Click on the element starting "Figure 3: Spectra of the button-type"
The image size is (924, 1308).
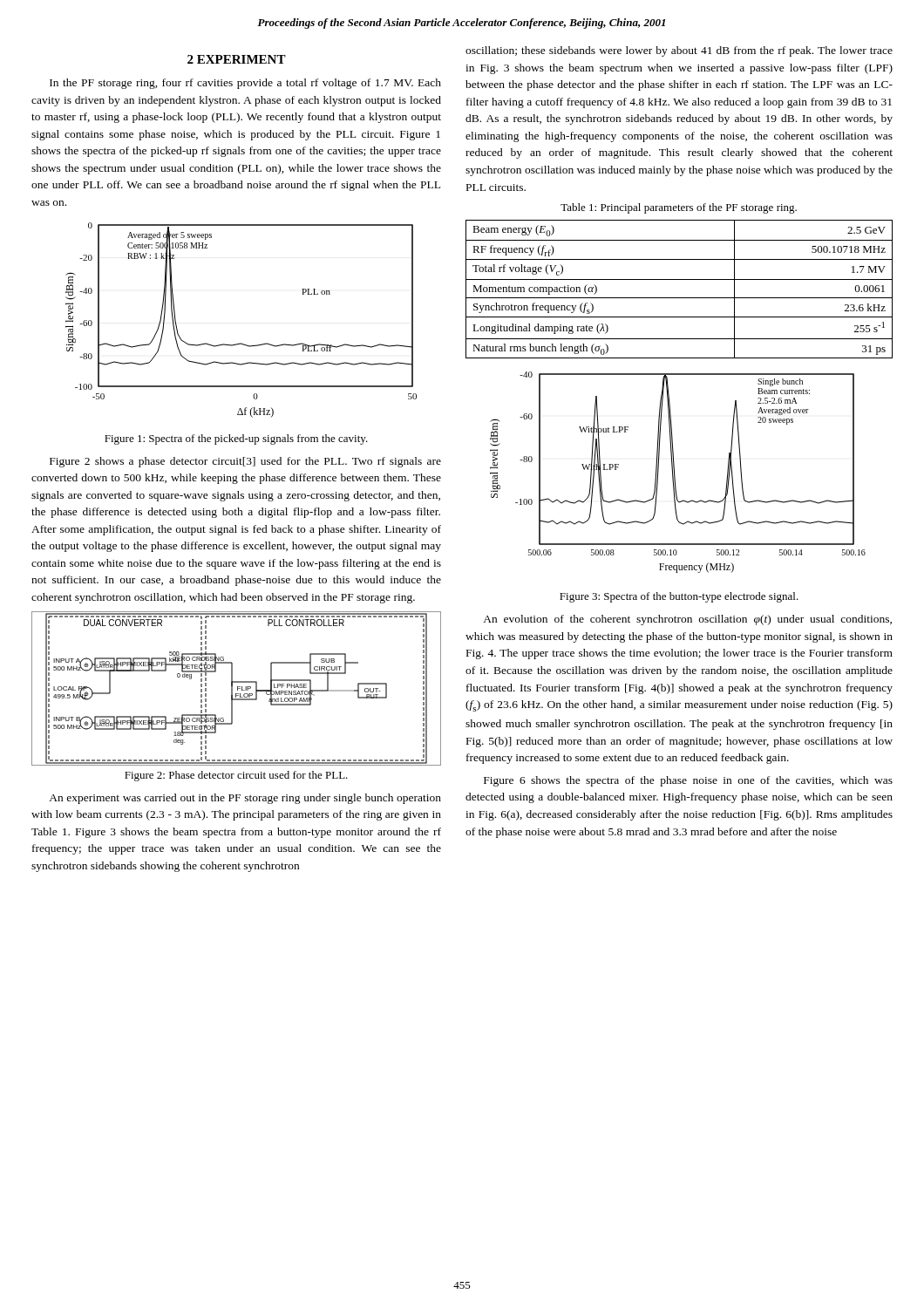tap(679, 596)
